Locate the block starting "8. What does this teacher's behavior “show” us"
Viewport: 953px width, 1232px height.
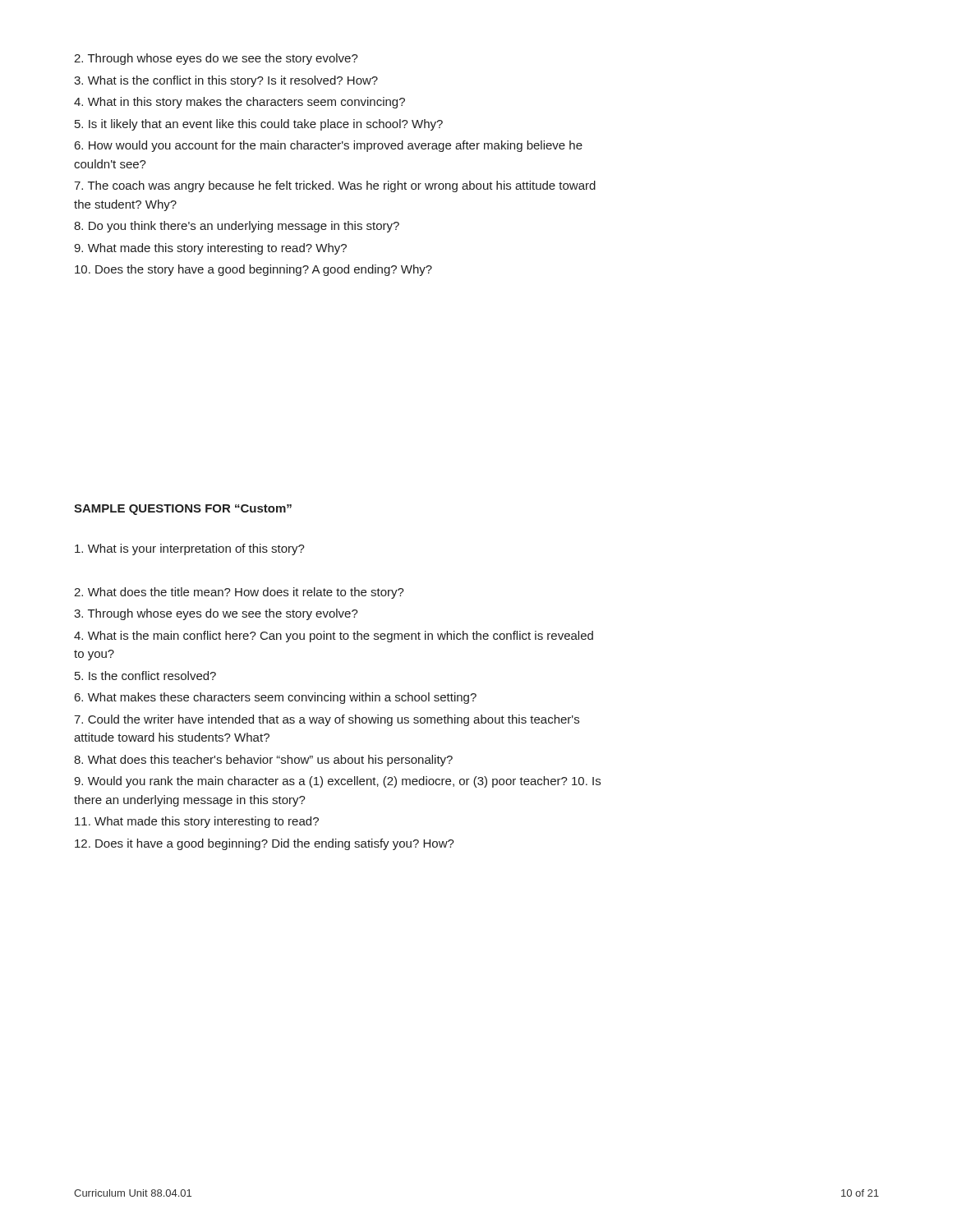[x=264, y=759]
